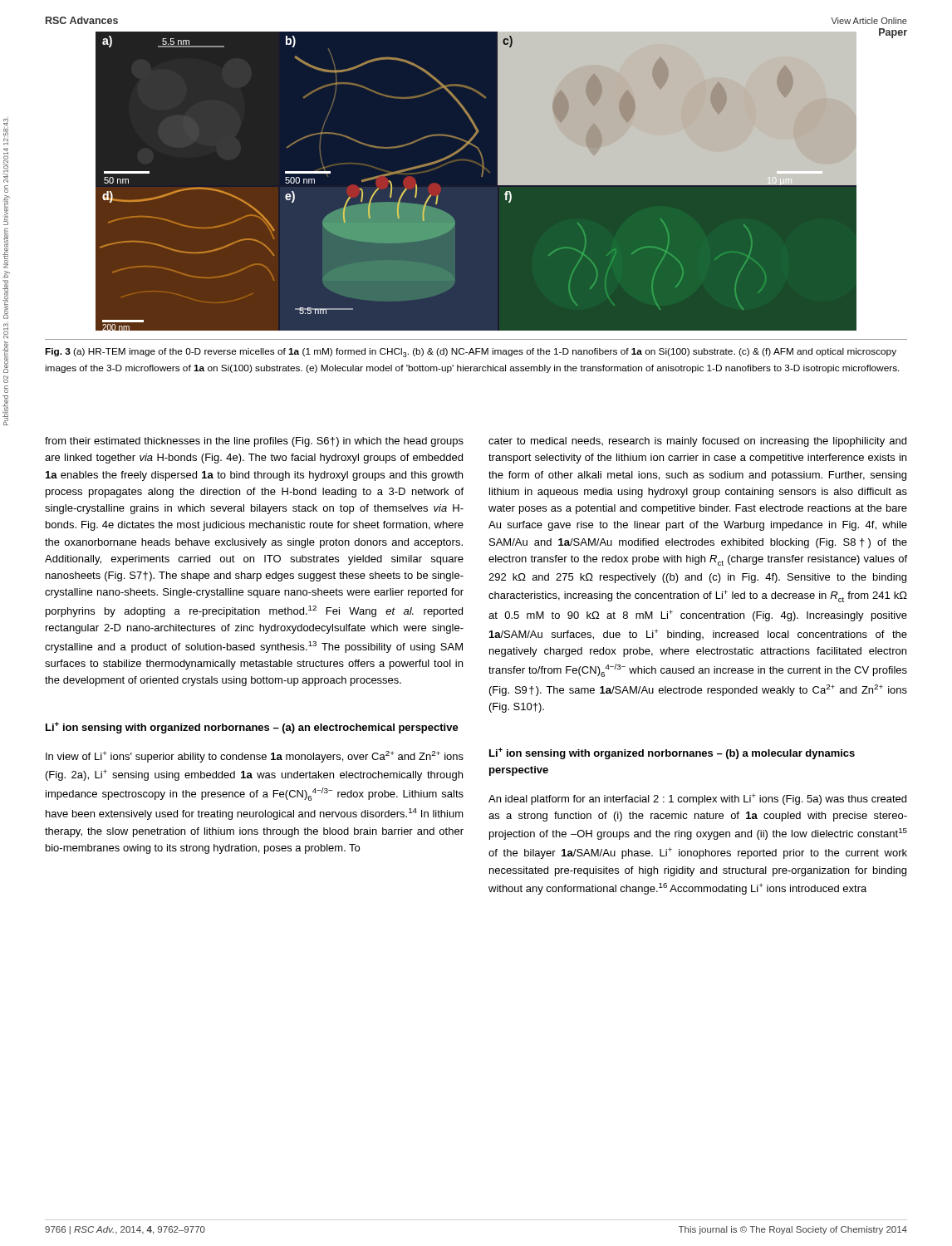Click on the text block containing "from their estimated thicknesses in"

[x=254, y=561]
